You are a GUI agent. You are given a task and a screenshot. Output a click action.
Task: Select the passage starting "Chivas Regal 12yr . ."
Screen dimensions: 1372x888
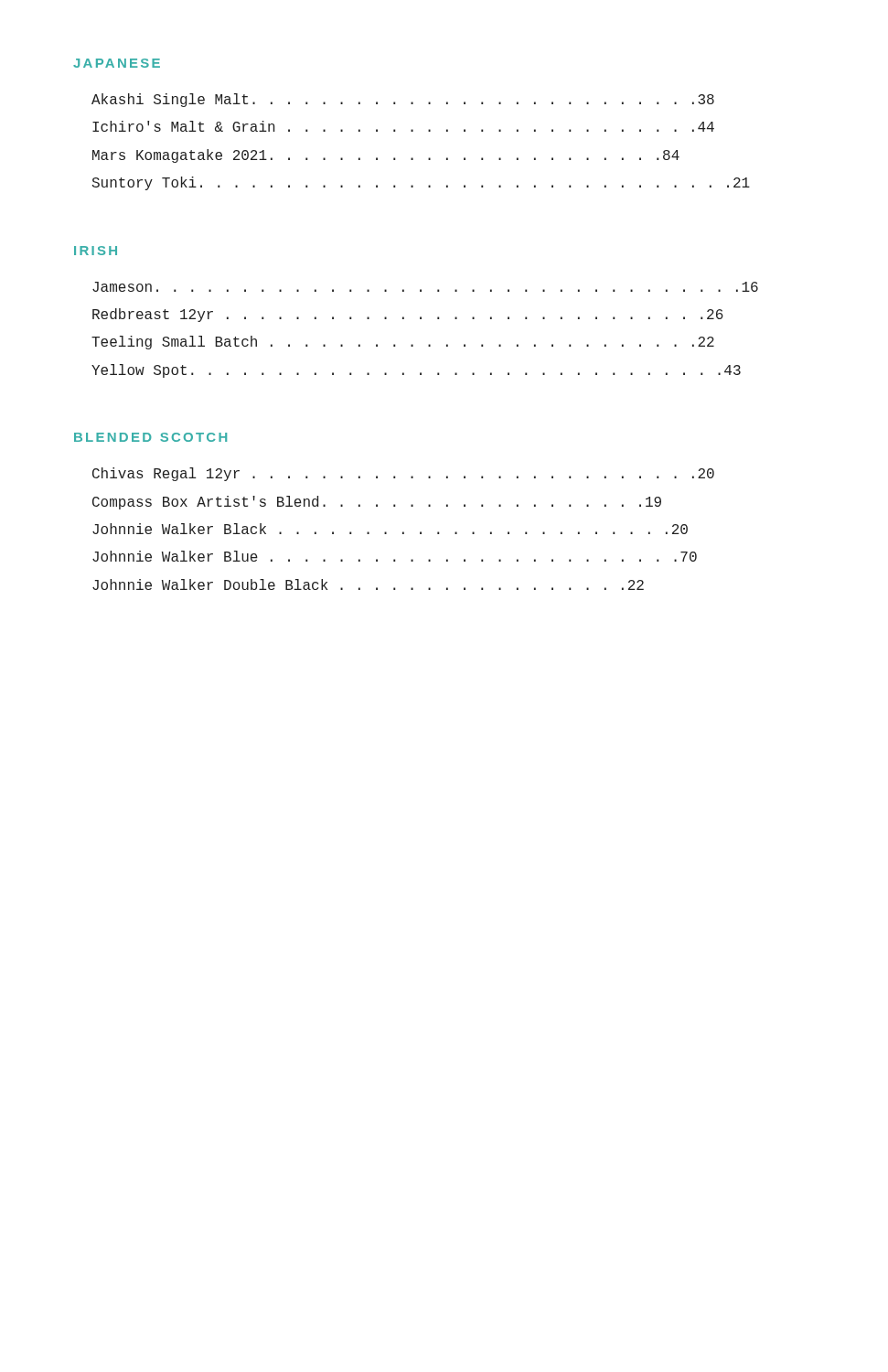403,475
